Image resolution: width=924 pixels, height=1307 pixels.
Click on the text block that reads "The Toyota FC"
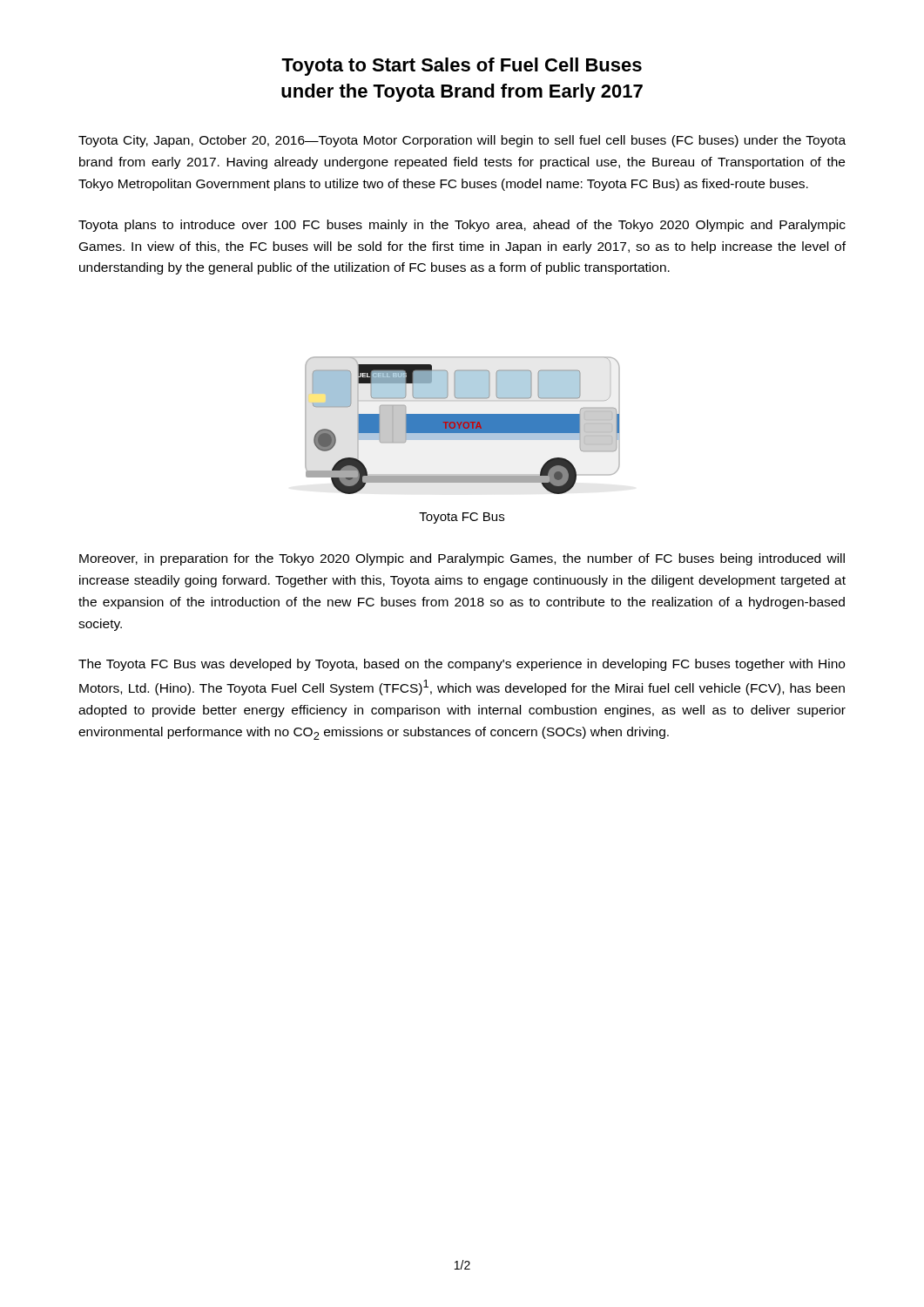tap(462, 699)
